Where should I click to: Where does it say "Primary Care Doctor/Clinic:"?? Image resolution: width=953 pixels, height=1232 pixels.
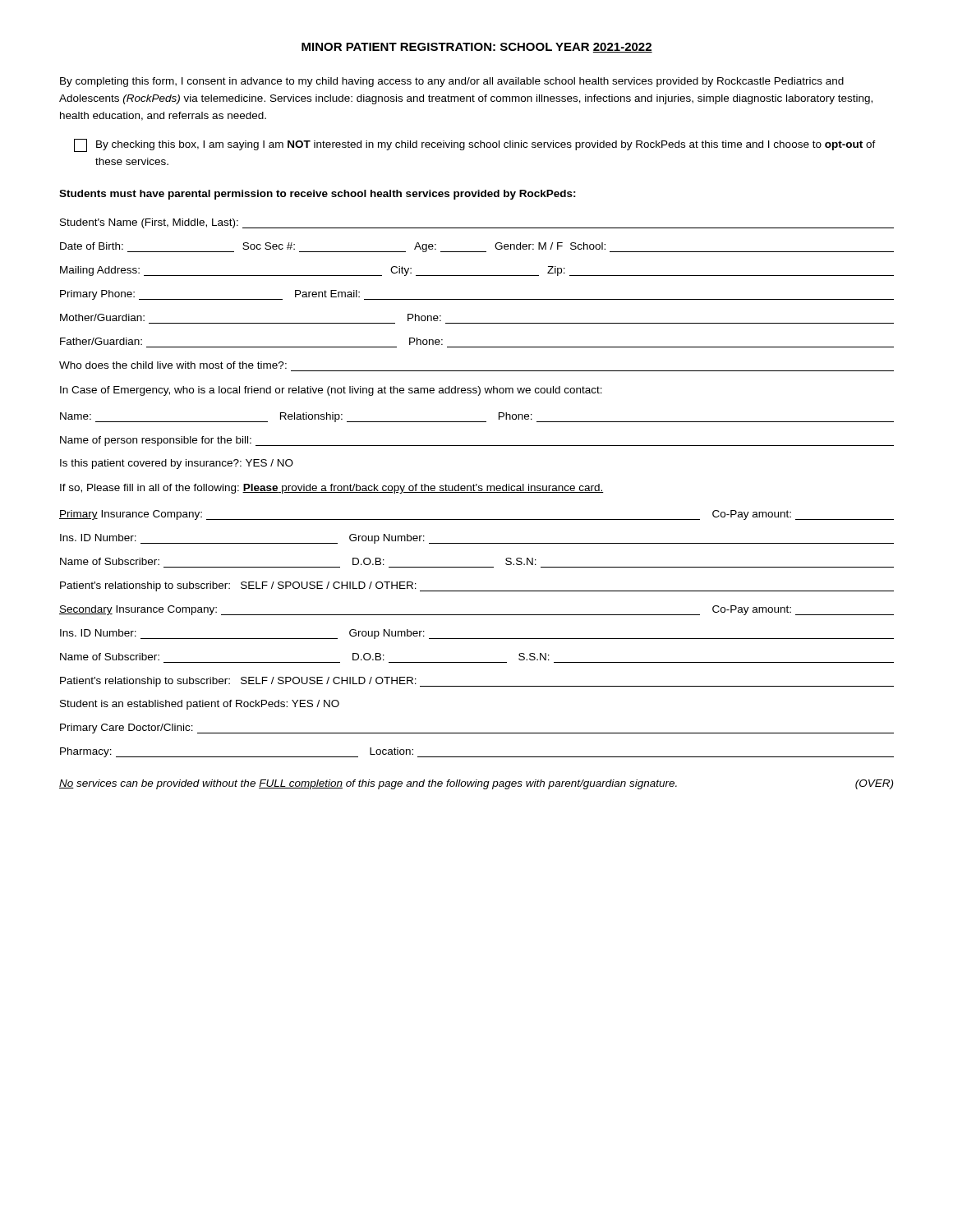(x=476, y=727)
